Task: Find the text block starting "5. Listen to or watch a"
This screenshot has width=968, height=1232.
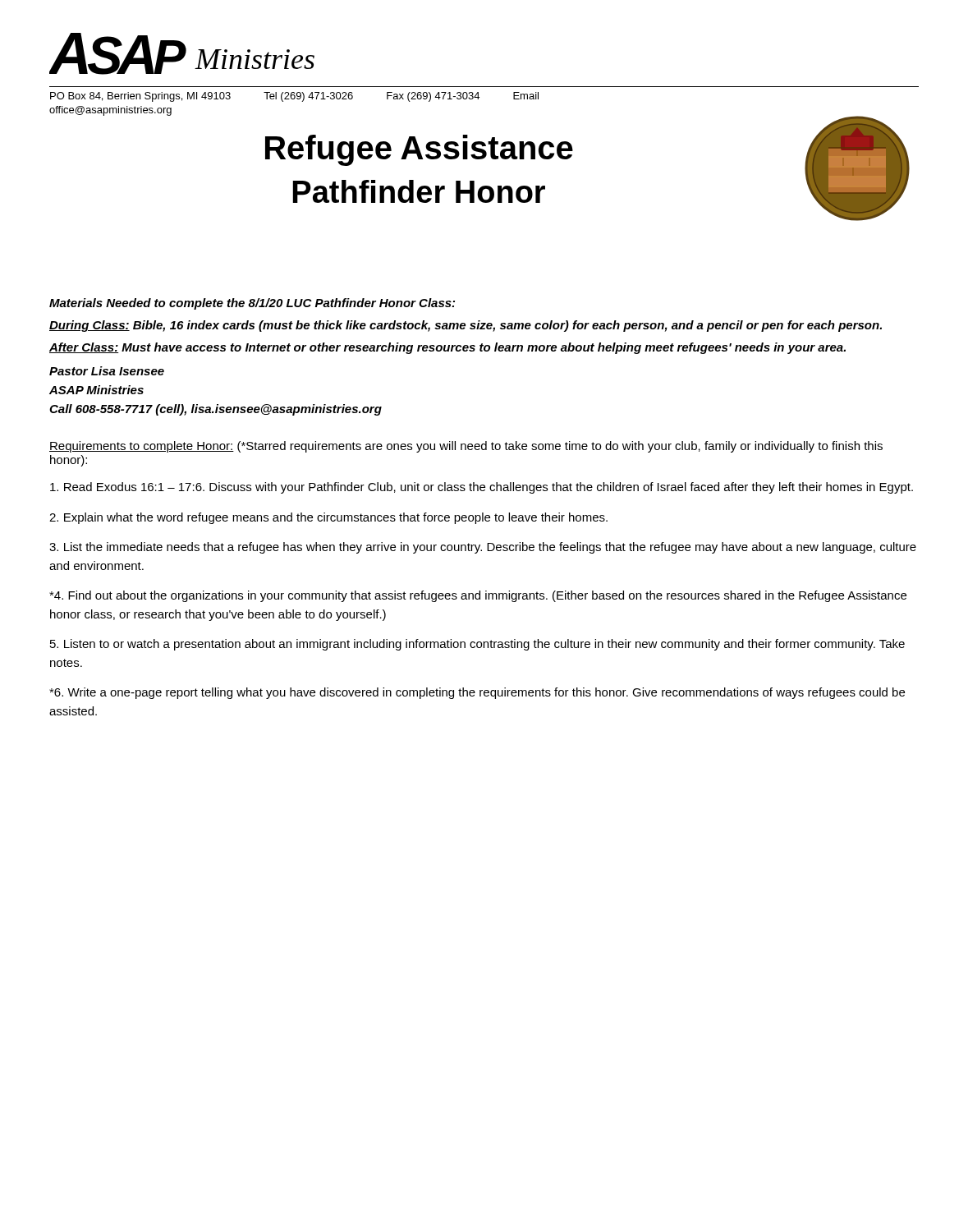Action: [x=477, y=653]
